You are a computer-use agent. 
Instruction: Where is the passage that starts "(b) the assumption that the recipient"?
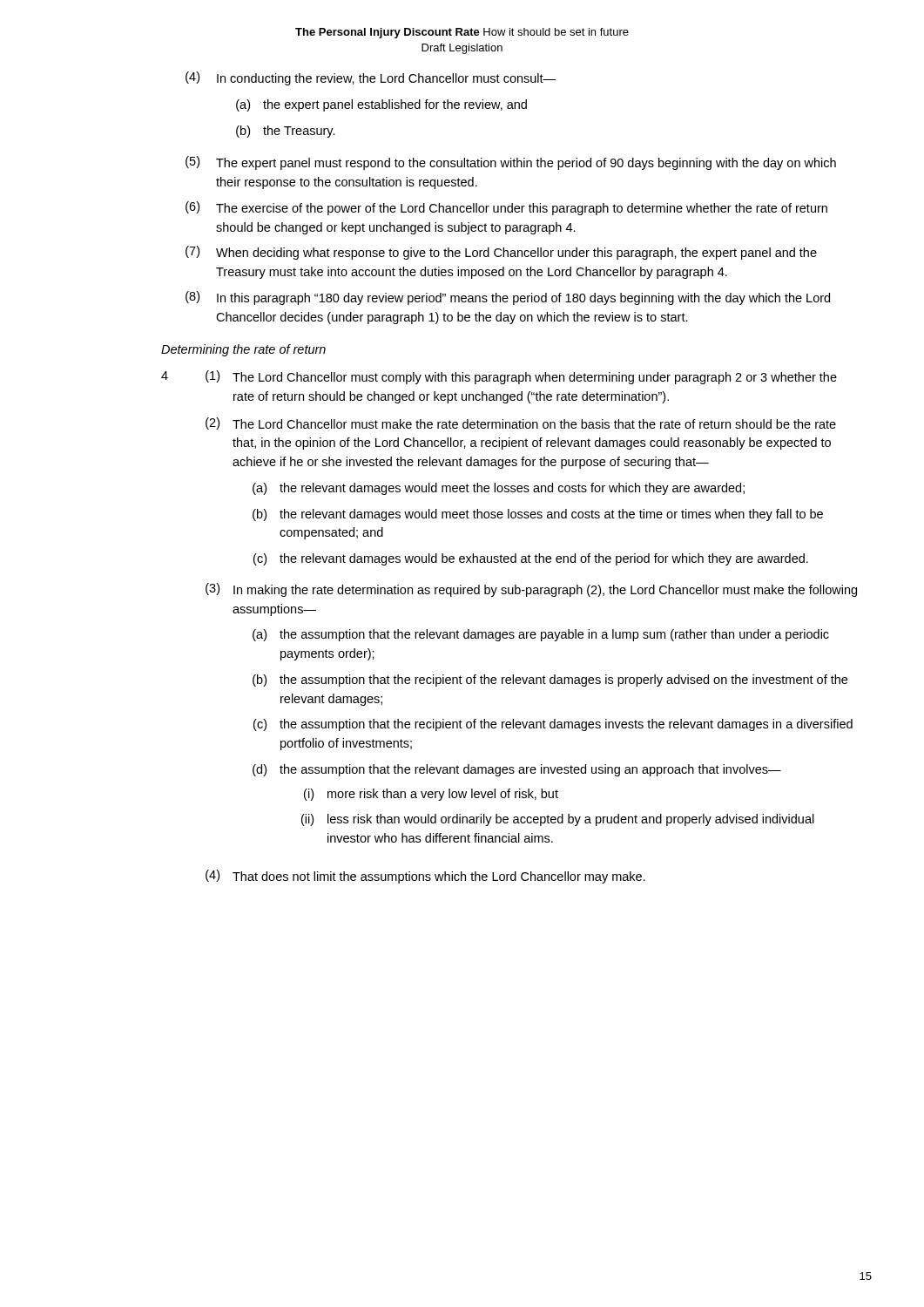click(546, 690)
